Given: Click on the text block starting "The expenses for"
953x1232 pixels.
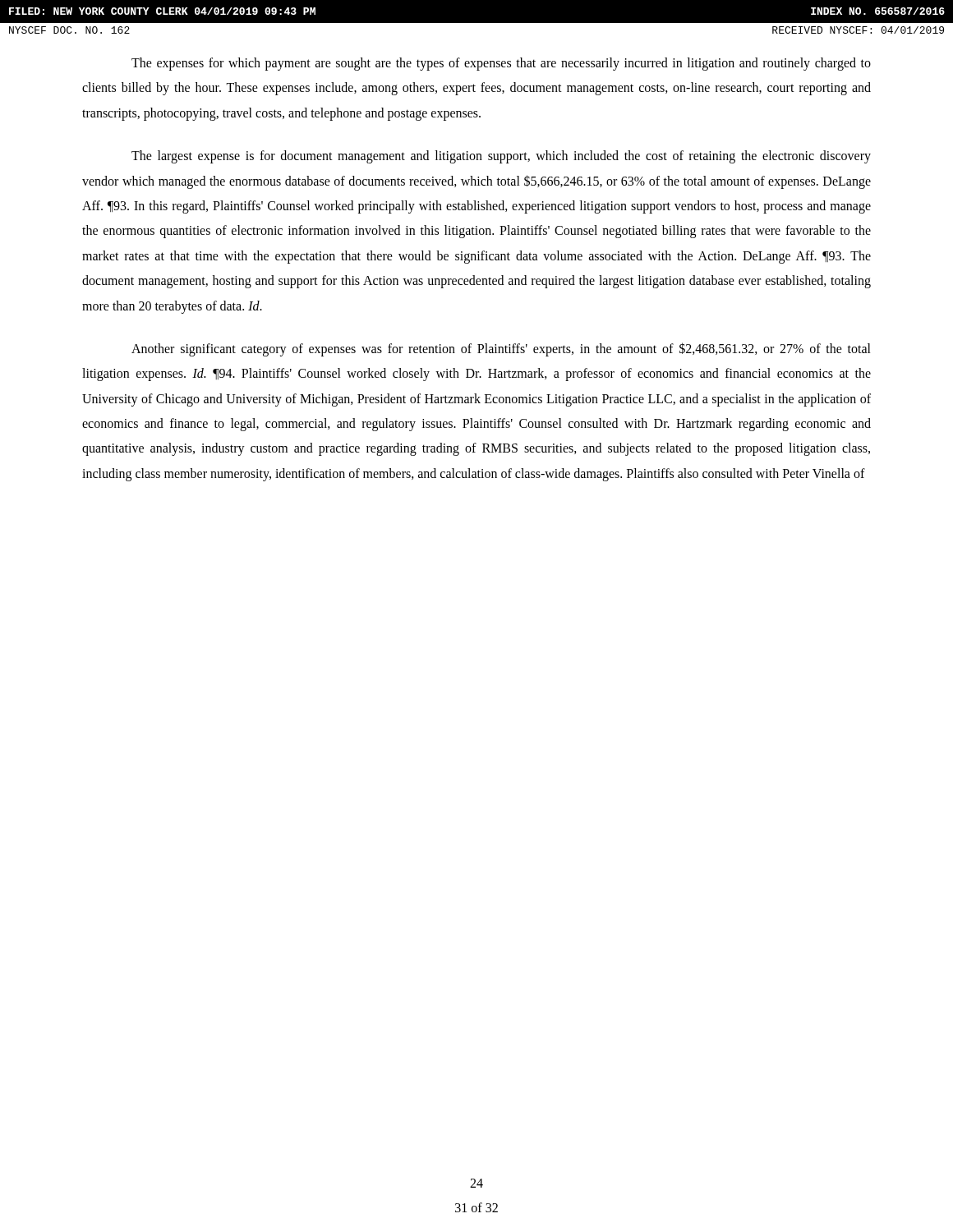Looking at the screenshot, I should point(476,269).
